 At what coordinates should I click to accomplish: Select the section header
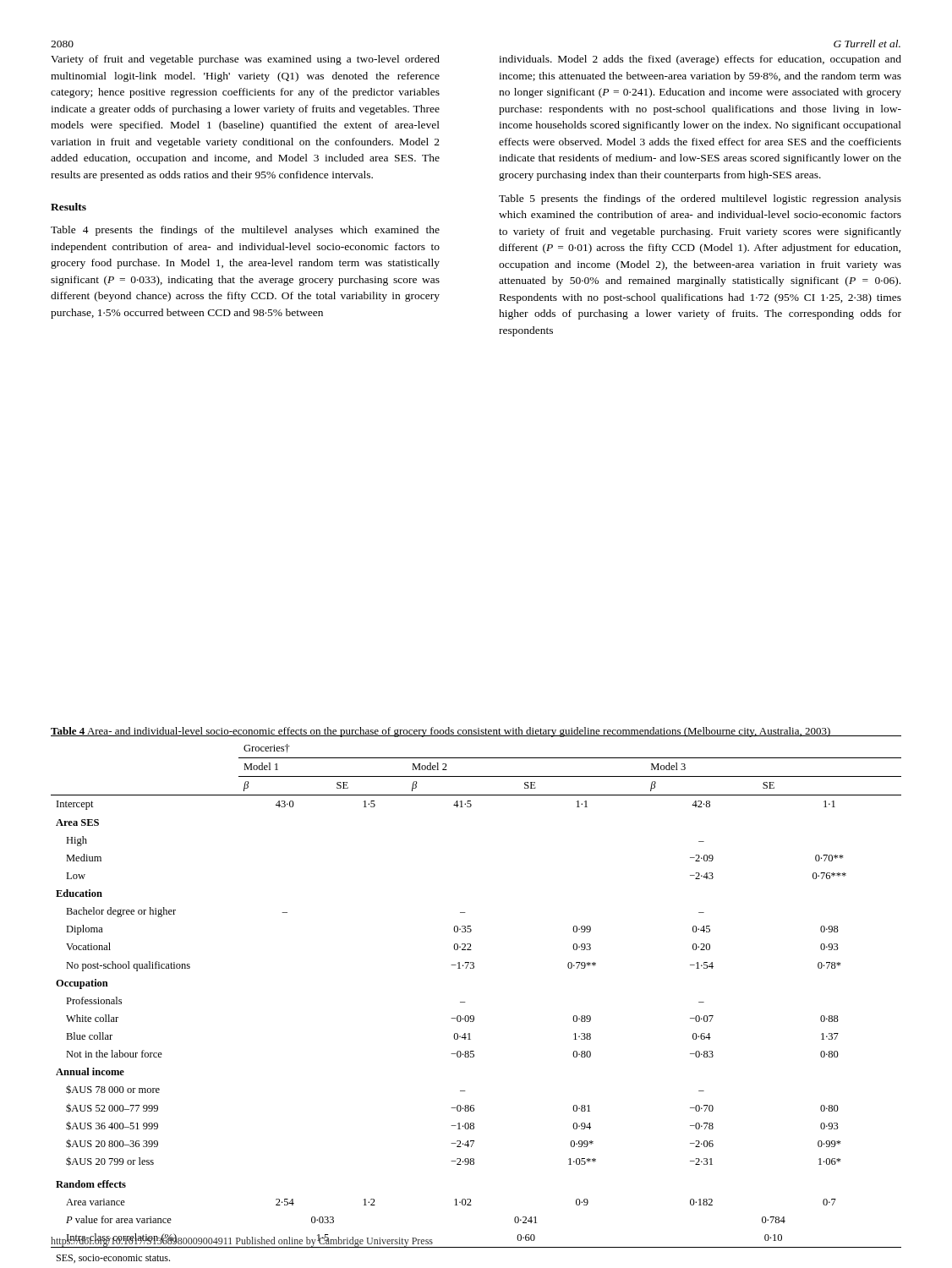68,206
